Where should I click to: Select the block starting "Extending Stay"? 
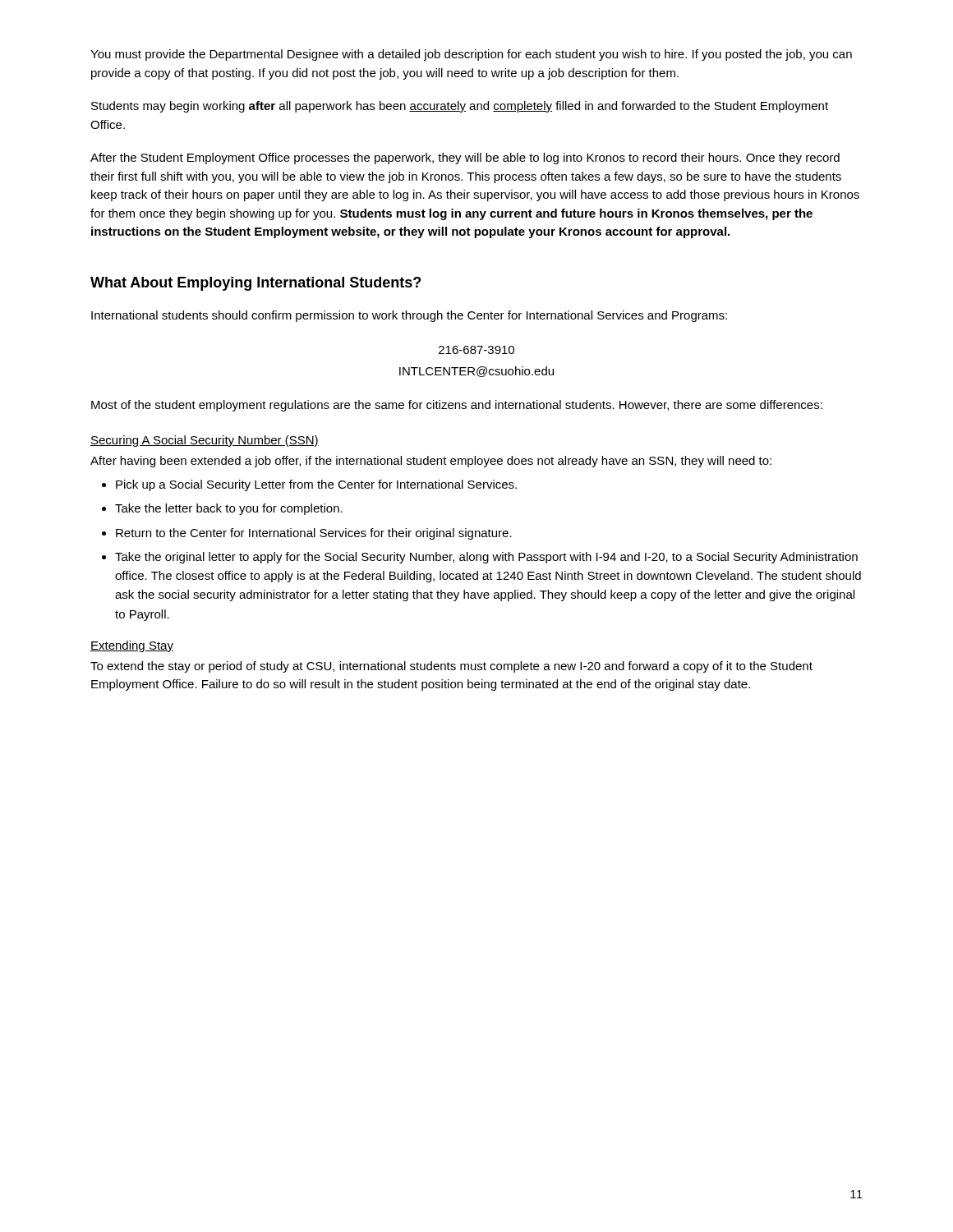[132, 645]
